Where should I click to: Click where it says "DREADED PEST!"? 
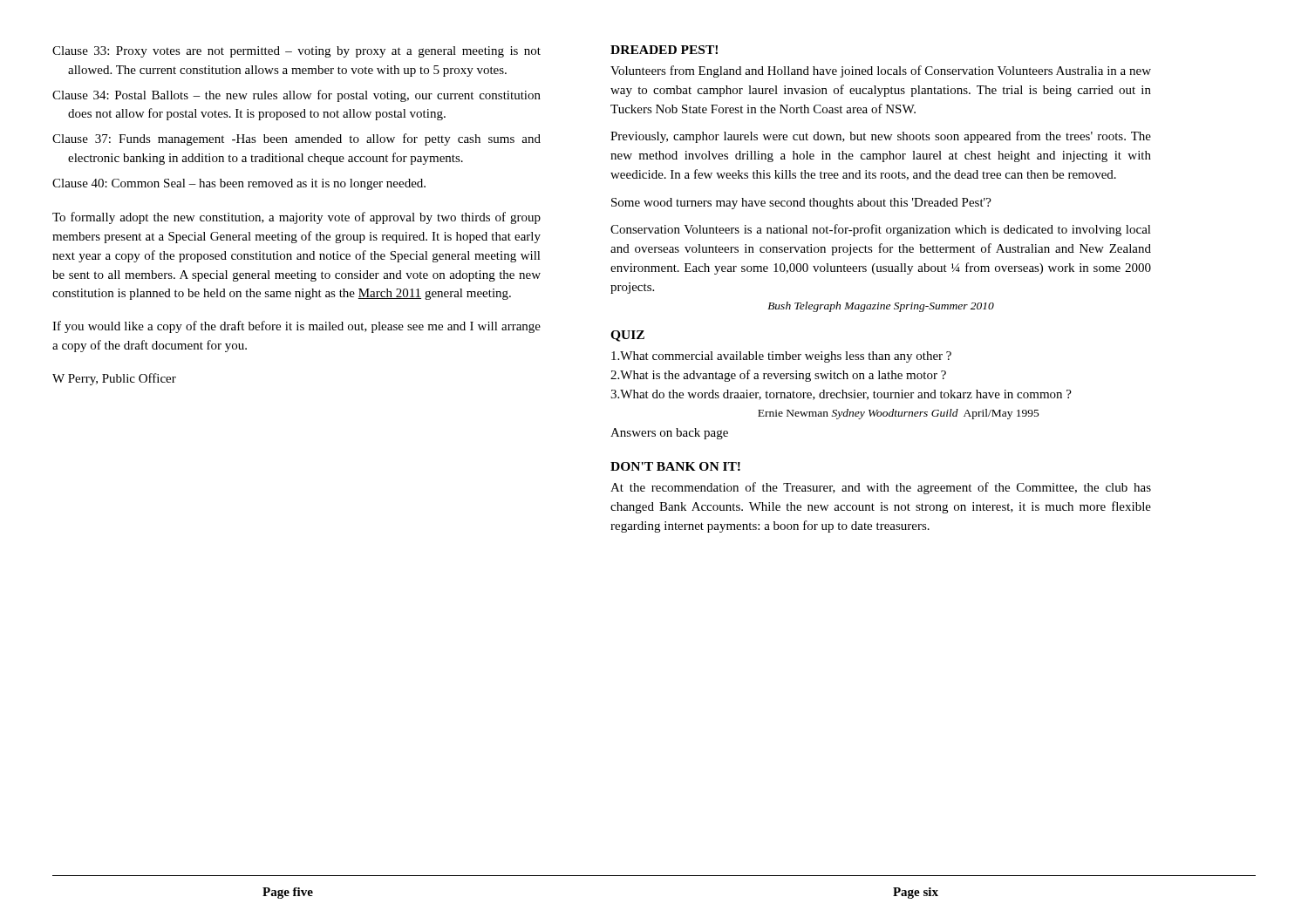[x=665, y=49]
